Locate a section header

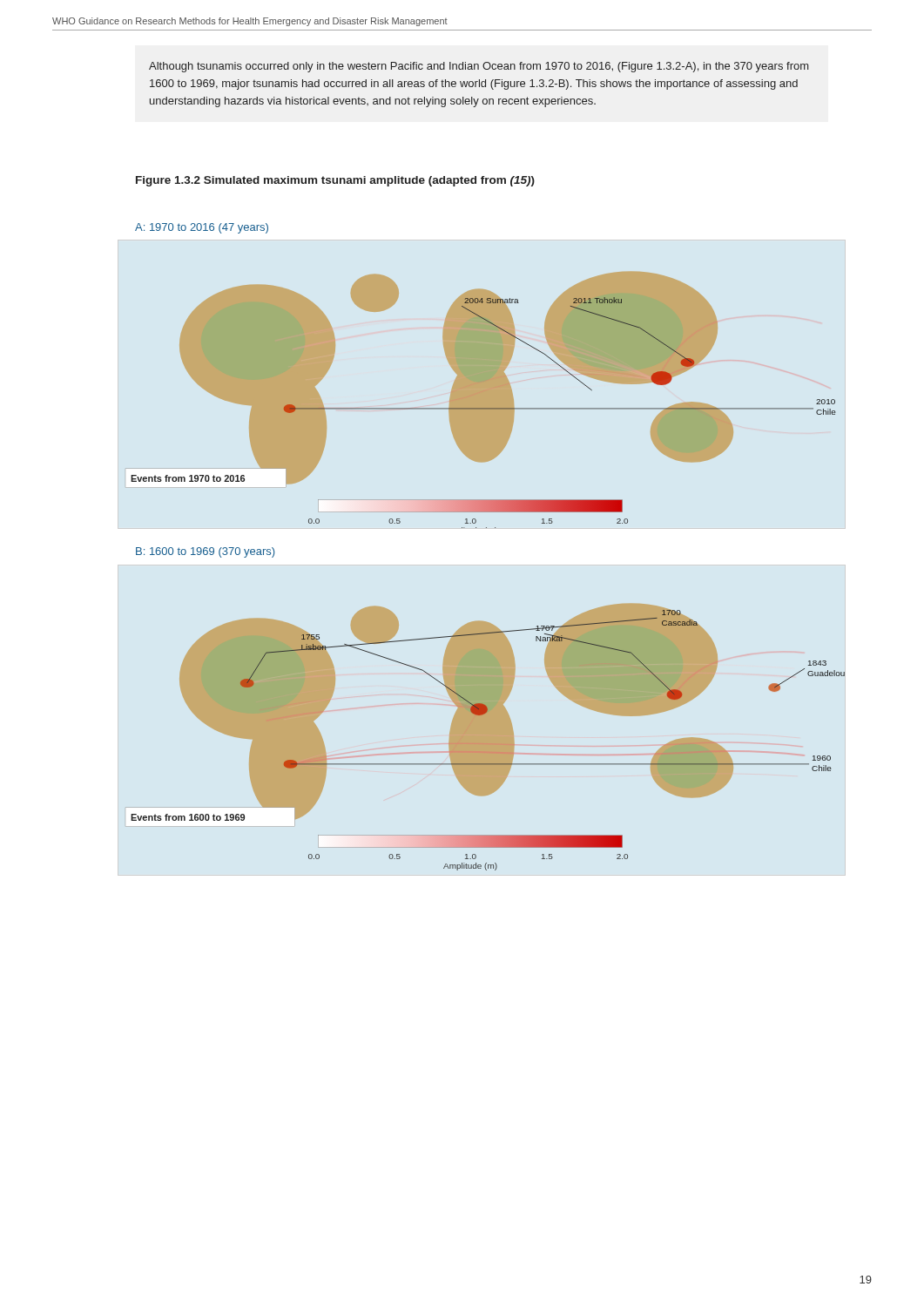coord(335,180)
